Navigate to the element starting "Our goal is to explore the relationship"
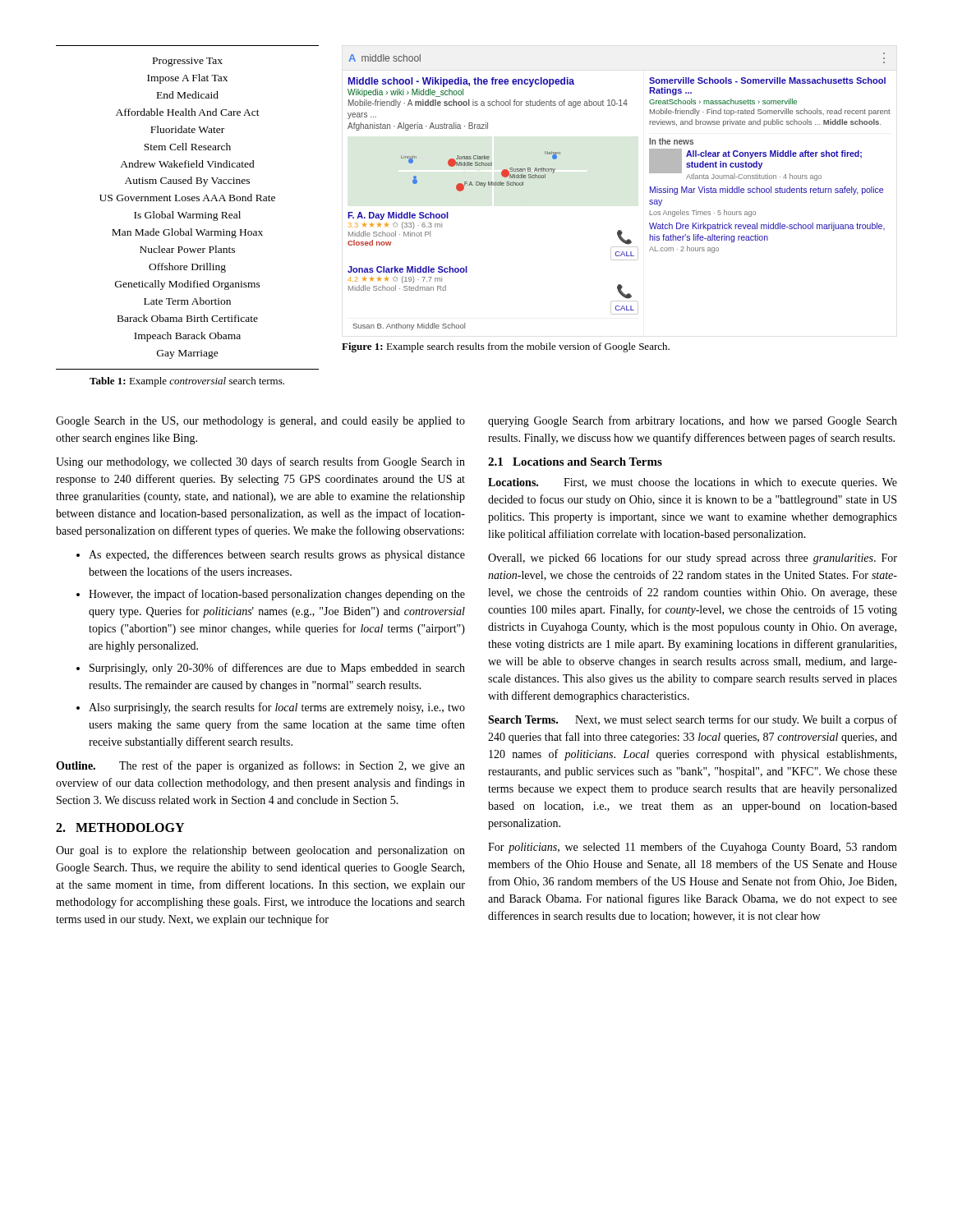This screenshot has height=1232, width=953. coord(260,885)
